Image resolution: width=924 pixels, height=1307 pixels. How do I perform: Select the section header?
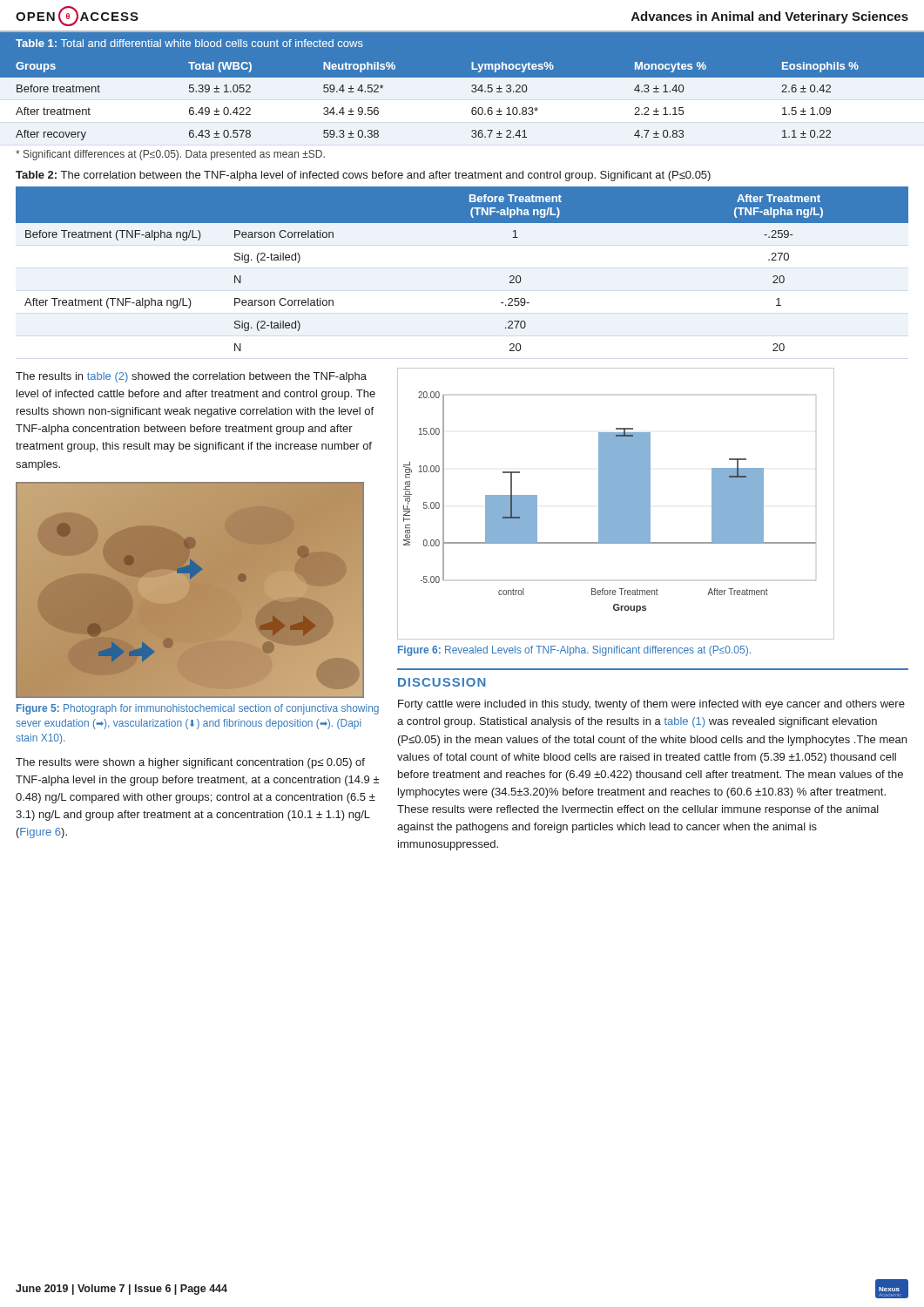(442, 682)
